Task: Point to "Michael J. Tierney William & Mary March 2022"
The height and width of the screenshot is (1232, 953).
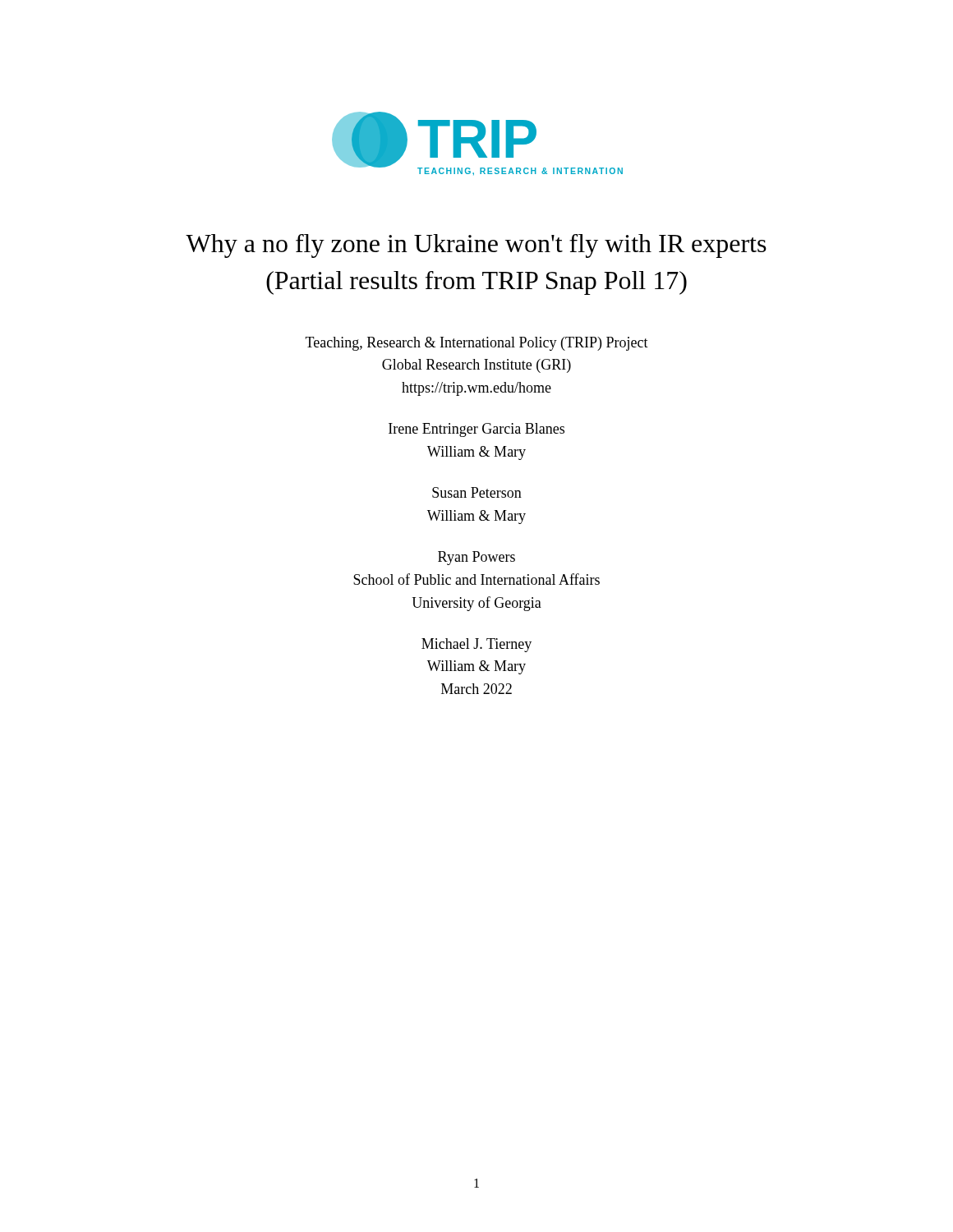Action: click(476, 667)
